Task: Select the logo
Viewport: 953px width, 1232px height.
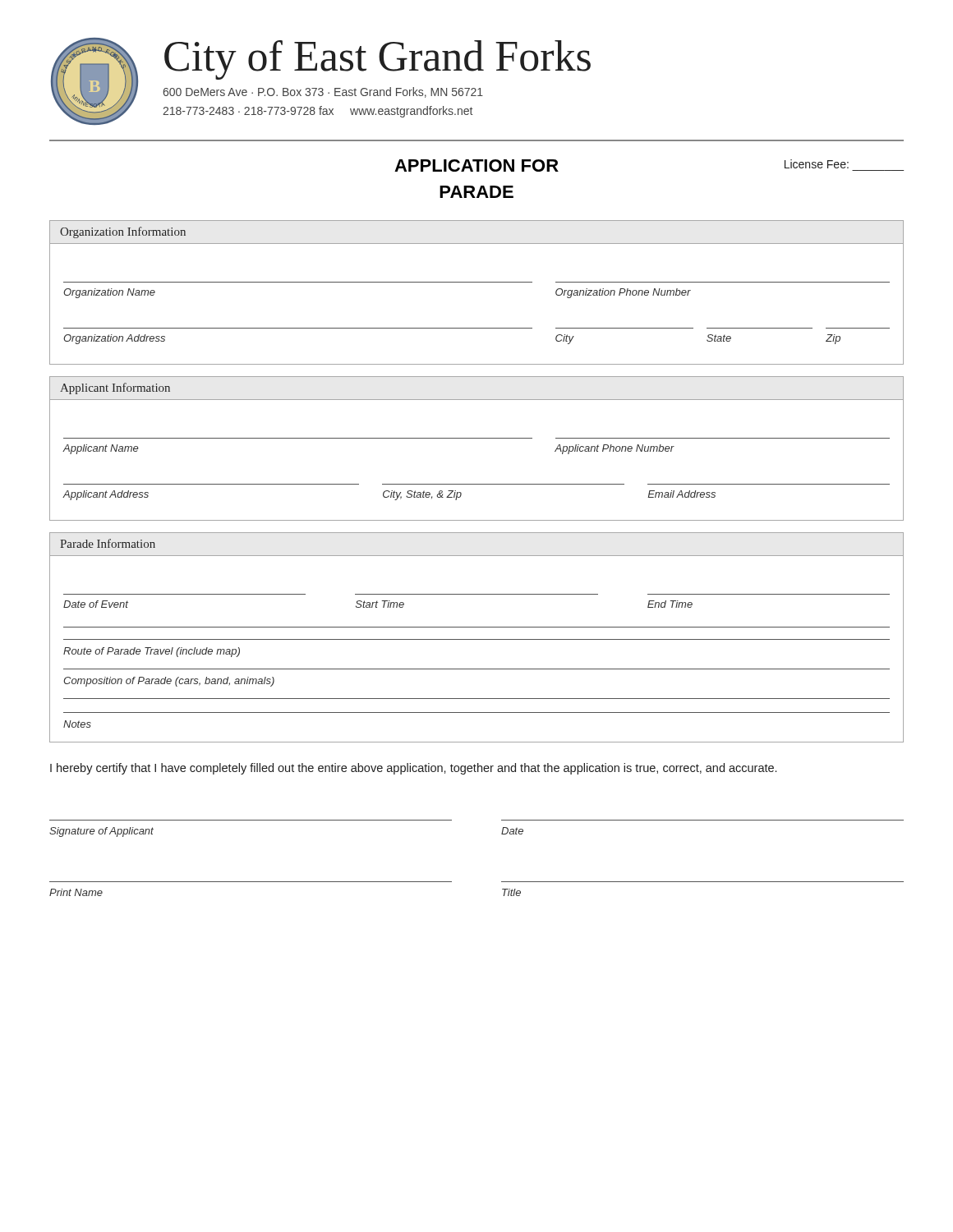Action: click(98, 83)
